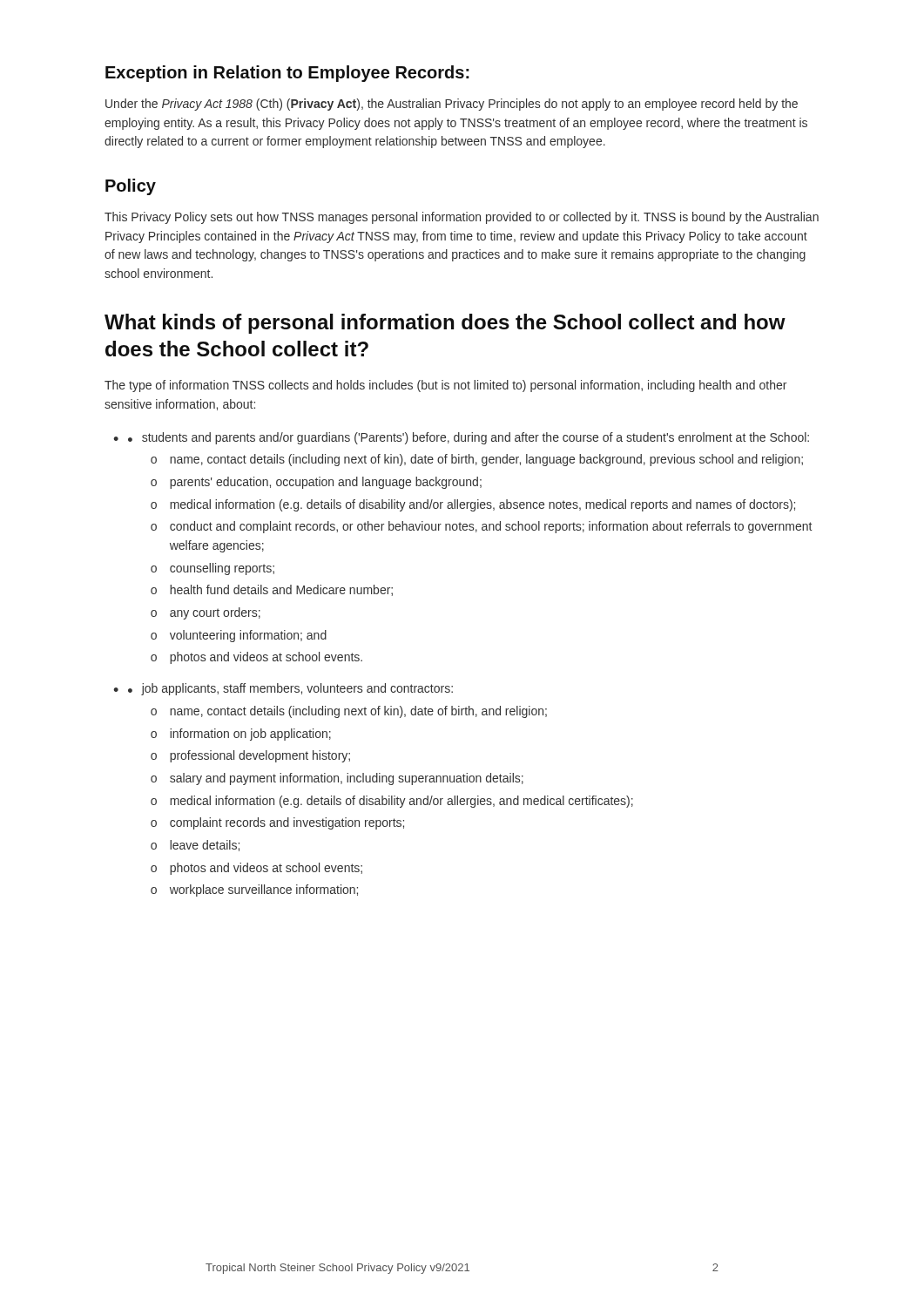Point to the block starting "The type of information TNSS collects and"
This screenshot has width=924, height=1307.
tap(462, 395)
